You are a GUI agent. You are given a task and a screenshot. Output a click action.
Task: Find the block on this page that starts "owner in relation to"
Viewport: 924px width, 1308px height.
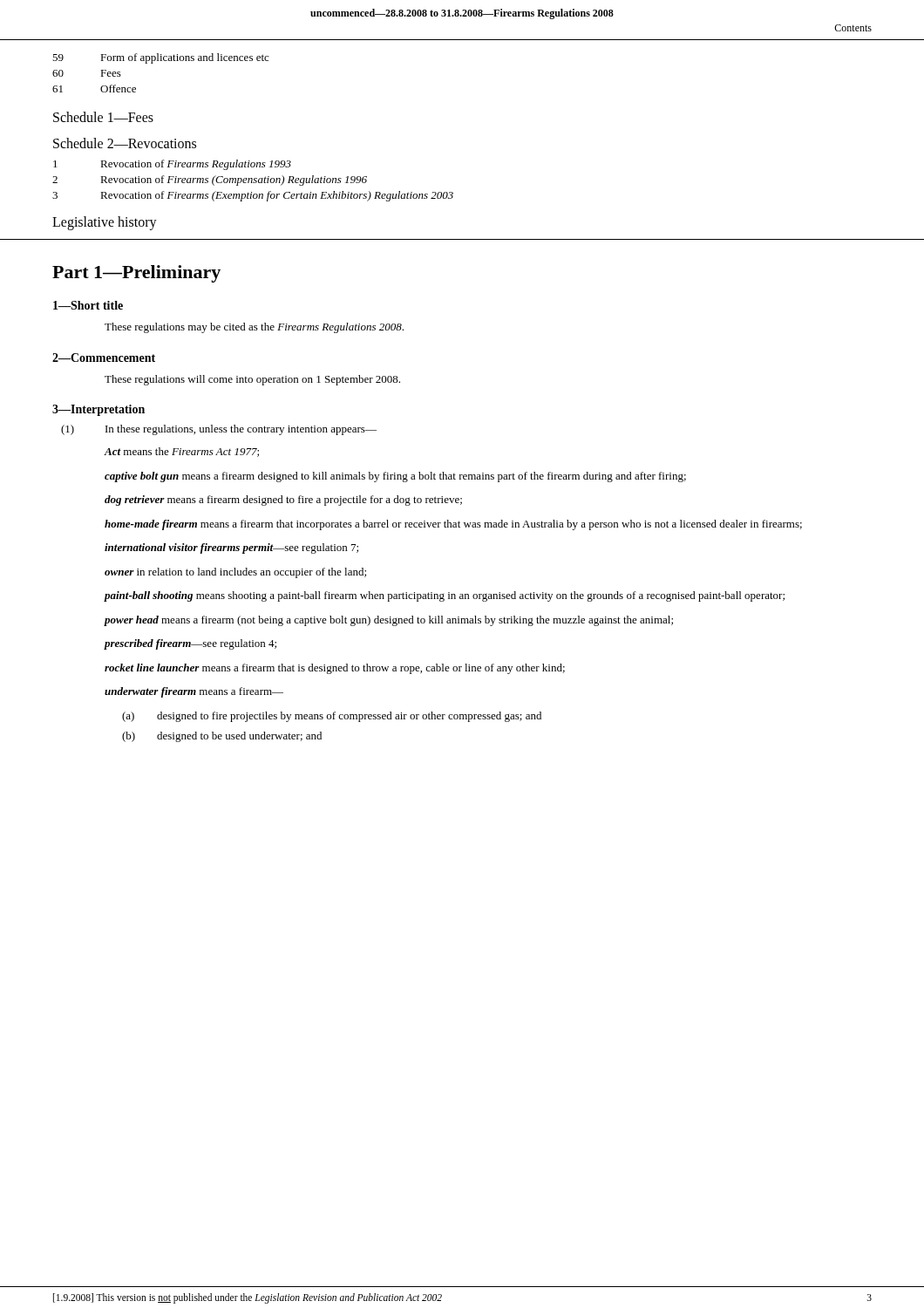(236, 571)
